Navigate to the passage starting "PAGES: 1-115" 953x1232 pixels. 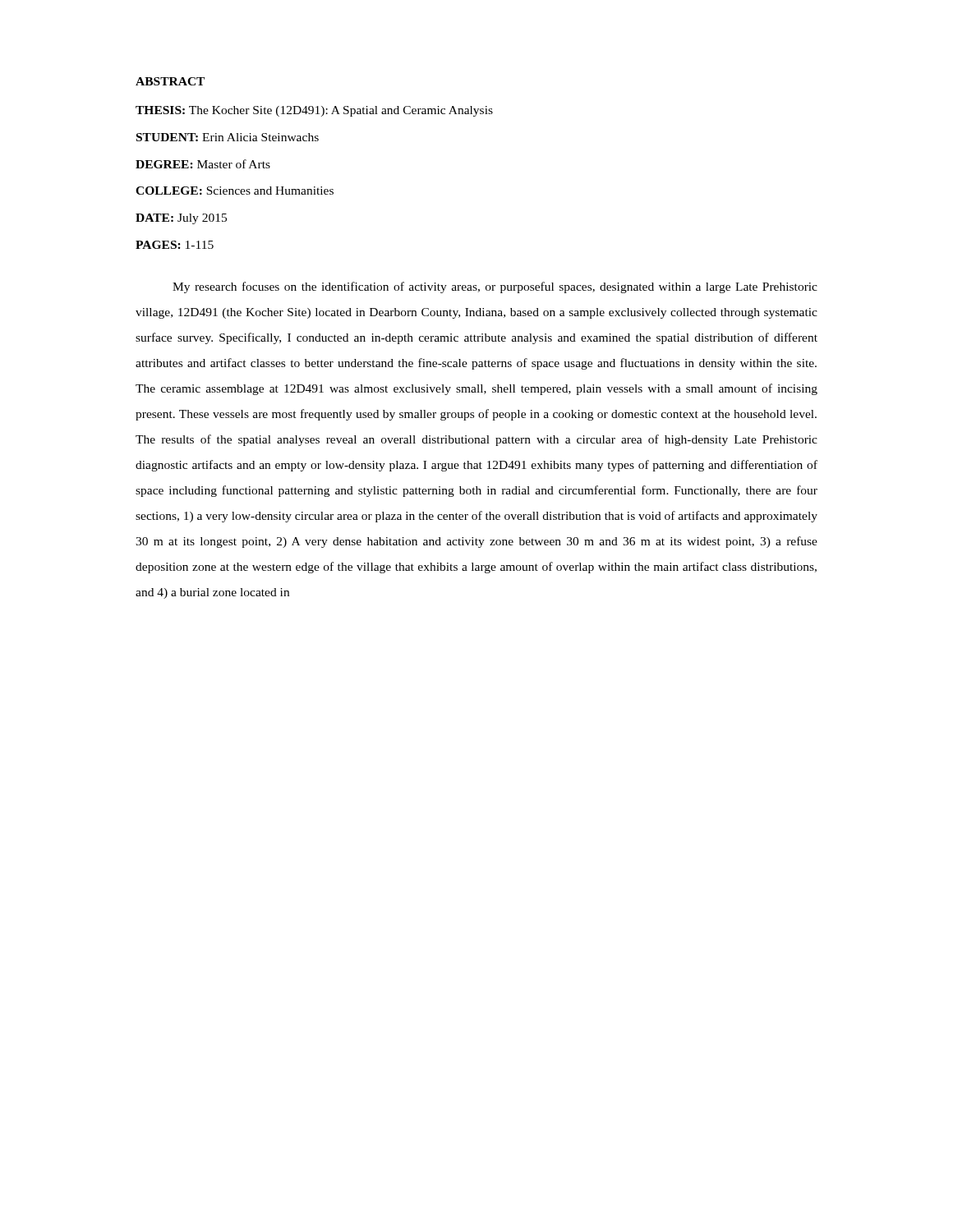[175, 244]
